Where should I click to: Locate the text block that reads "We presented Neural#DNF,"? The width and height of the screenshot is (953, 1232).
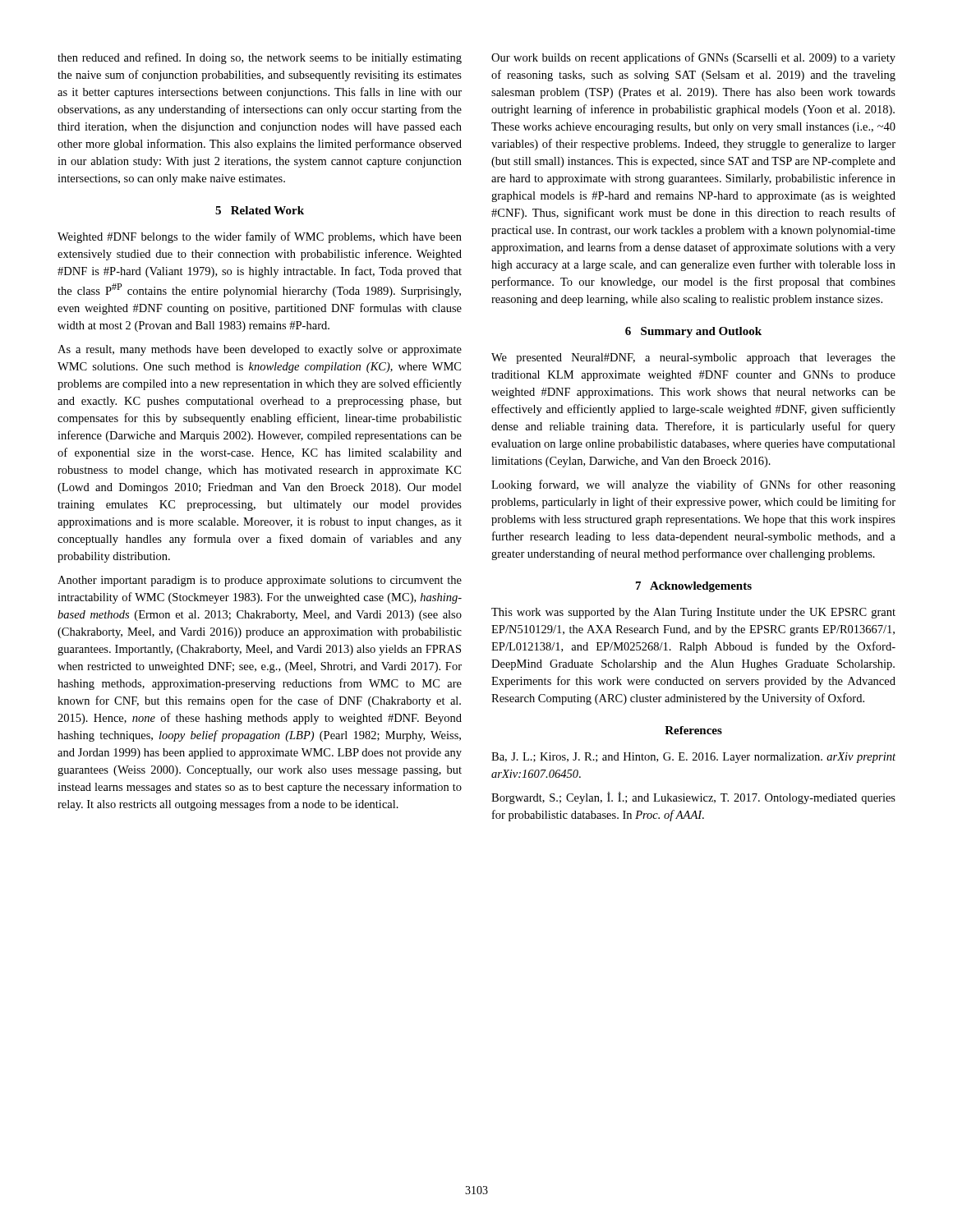pos(693,456)
